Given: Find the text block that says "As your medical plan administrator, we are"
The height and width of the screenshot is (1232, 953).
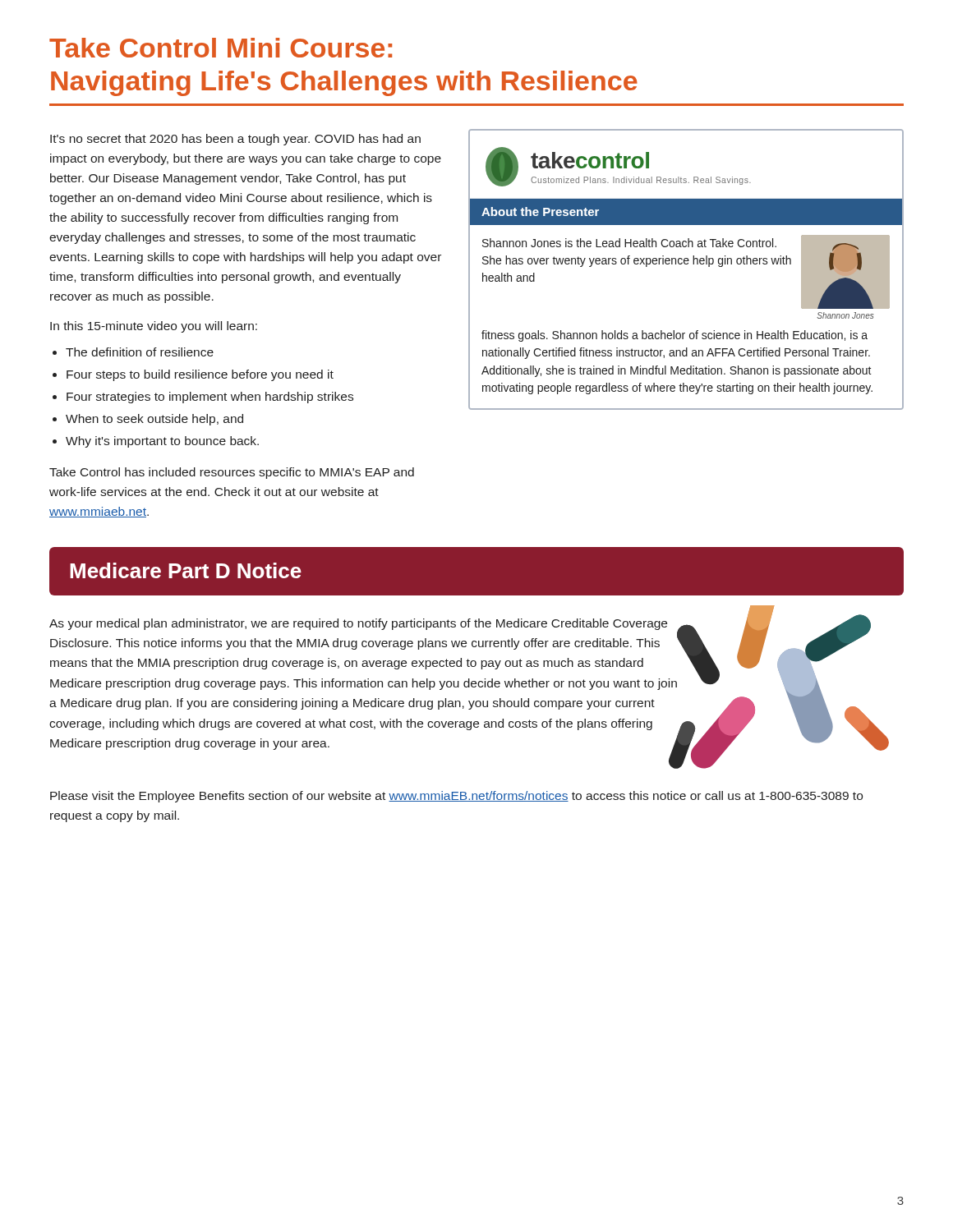Looking at the screenshot, I should point(366,684).
